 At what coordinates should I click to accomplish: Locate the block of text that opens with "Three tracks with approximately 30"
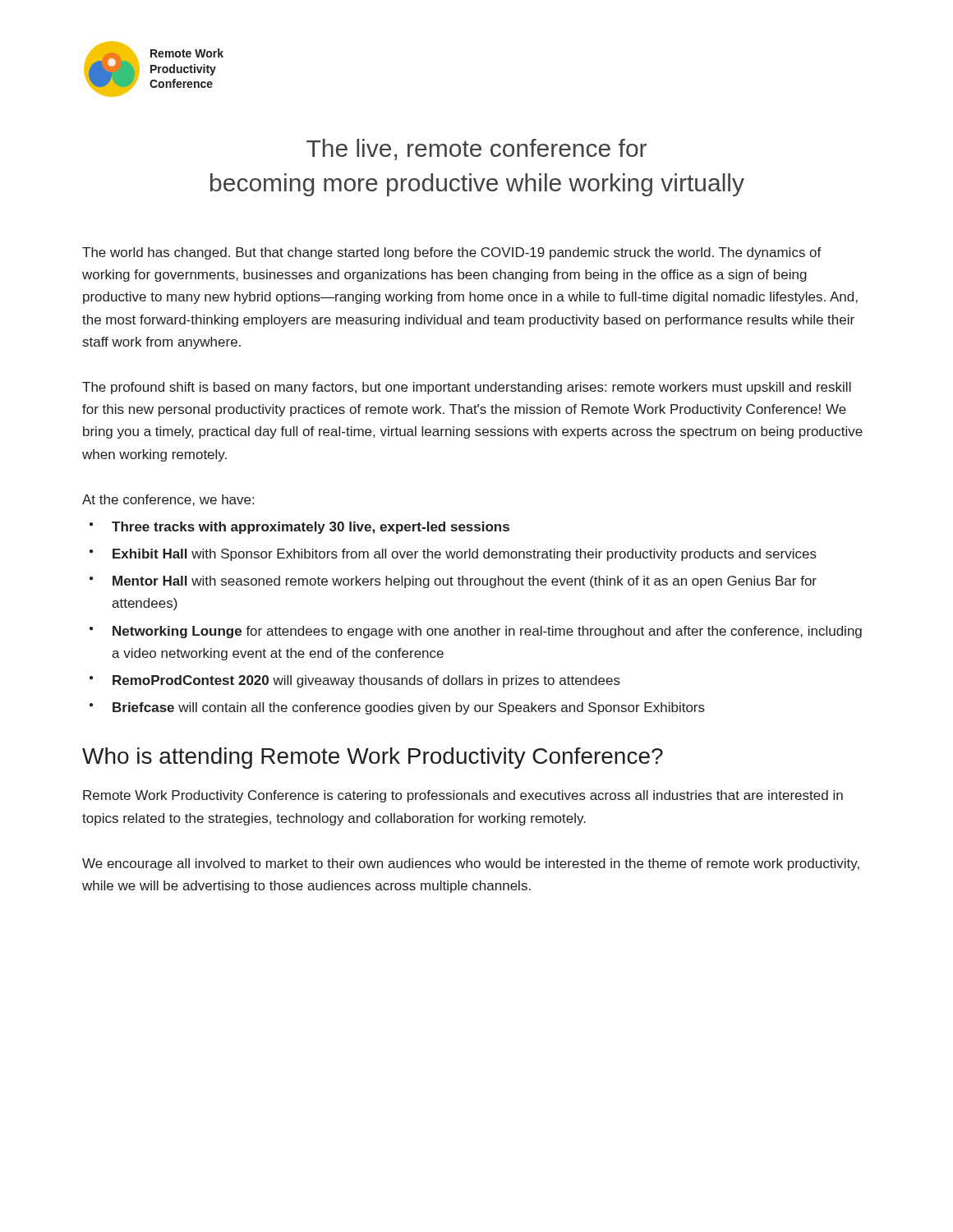pos(311,527)
